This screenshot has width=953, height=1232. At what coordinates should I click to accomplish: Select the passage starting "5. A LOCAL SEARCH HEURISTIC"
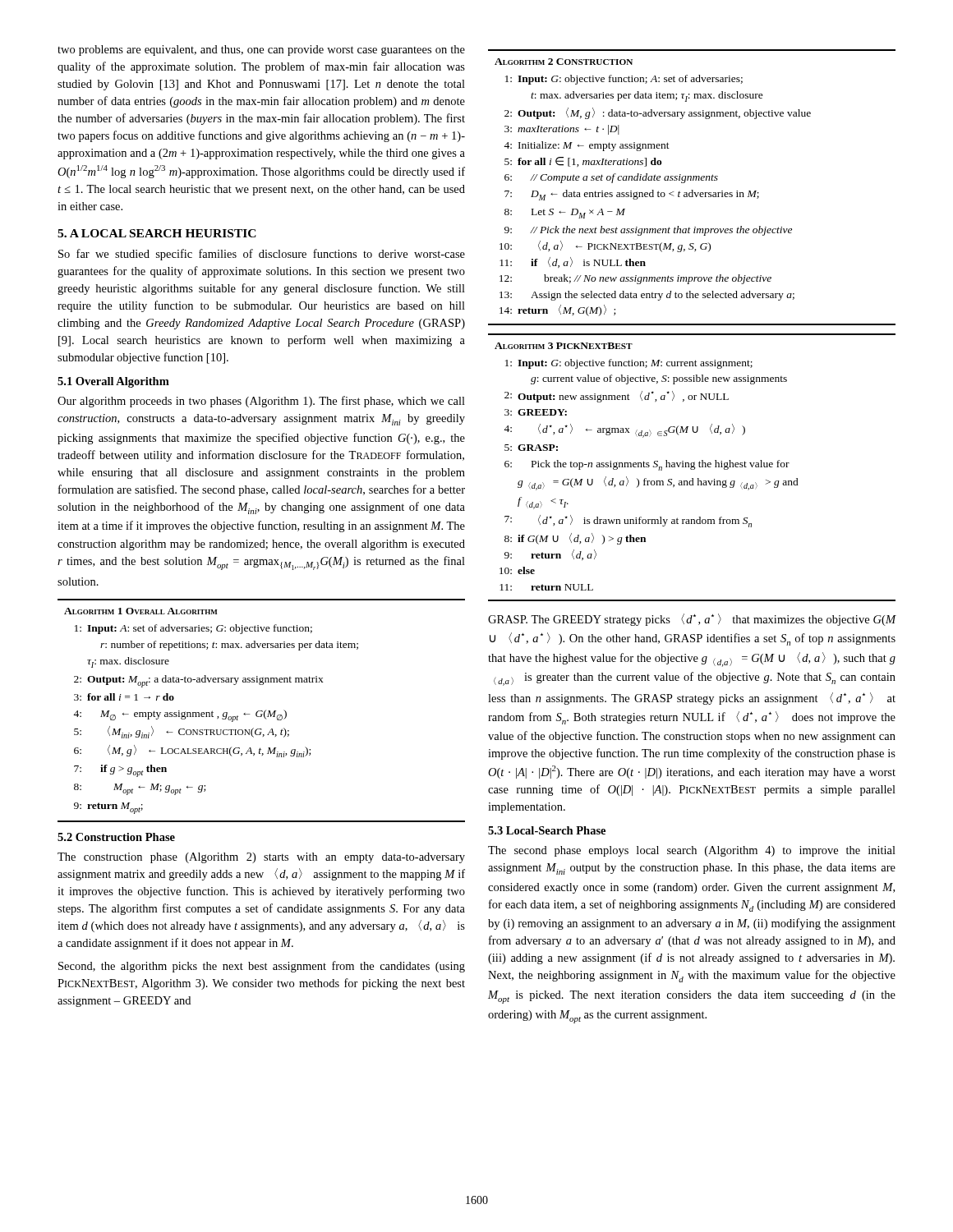(x=261, y=233)
